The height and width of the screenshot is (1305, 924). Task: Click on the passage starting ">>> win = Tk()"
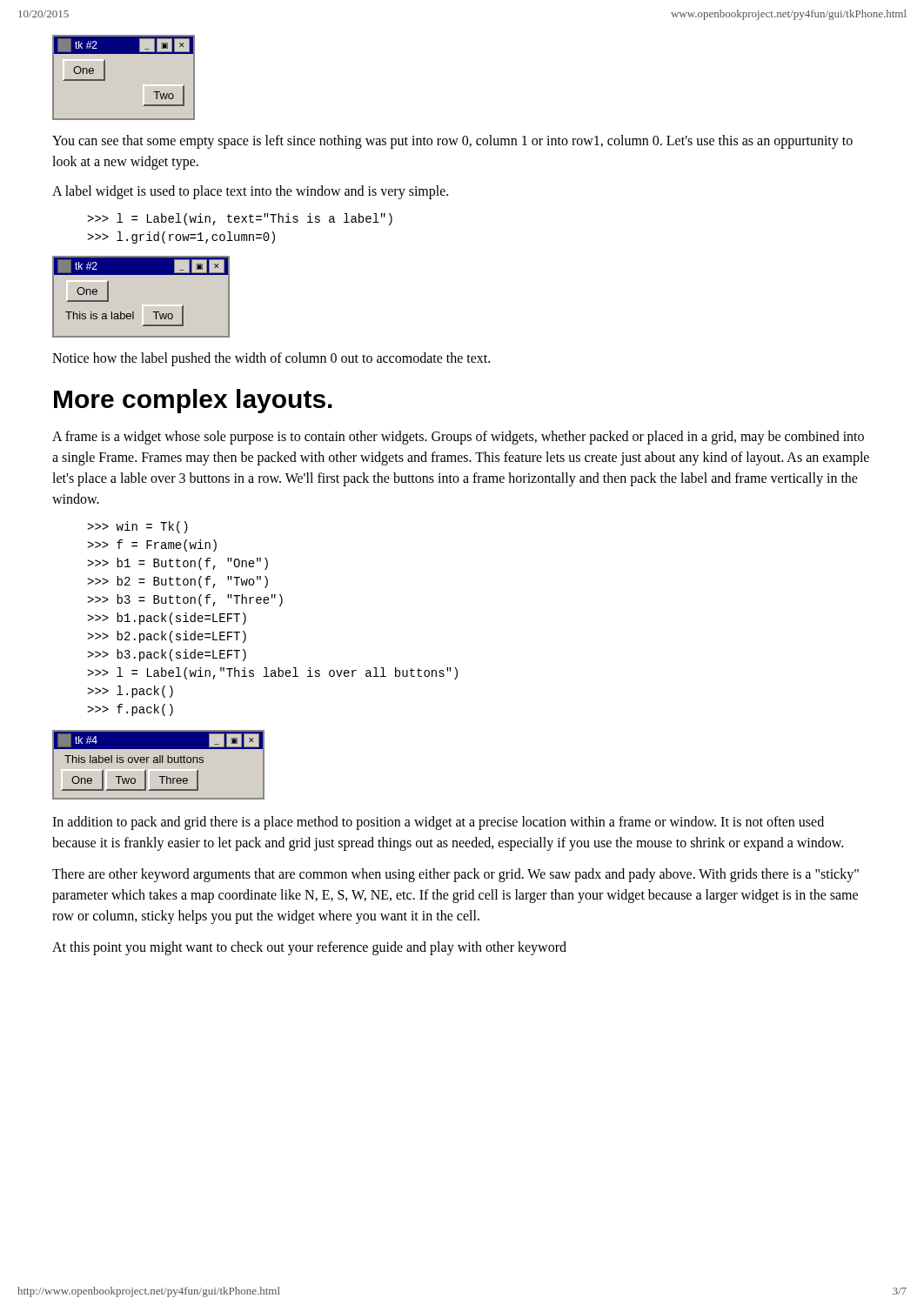[137, 527]
